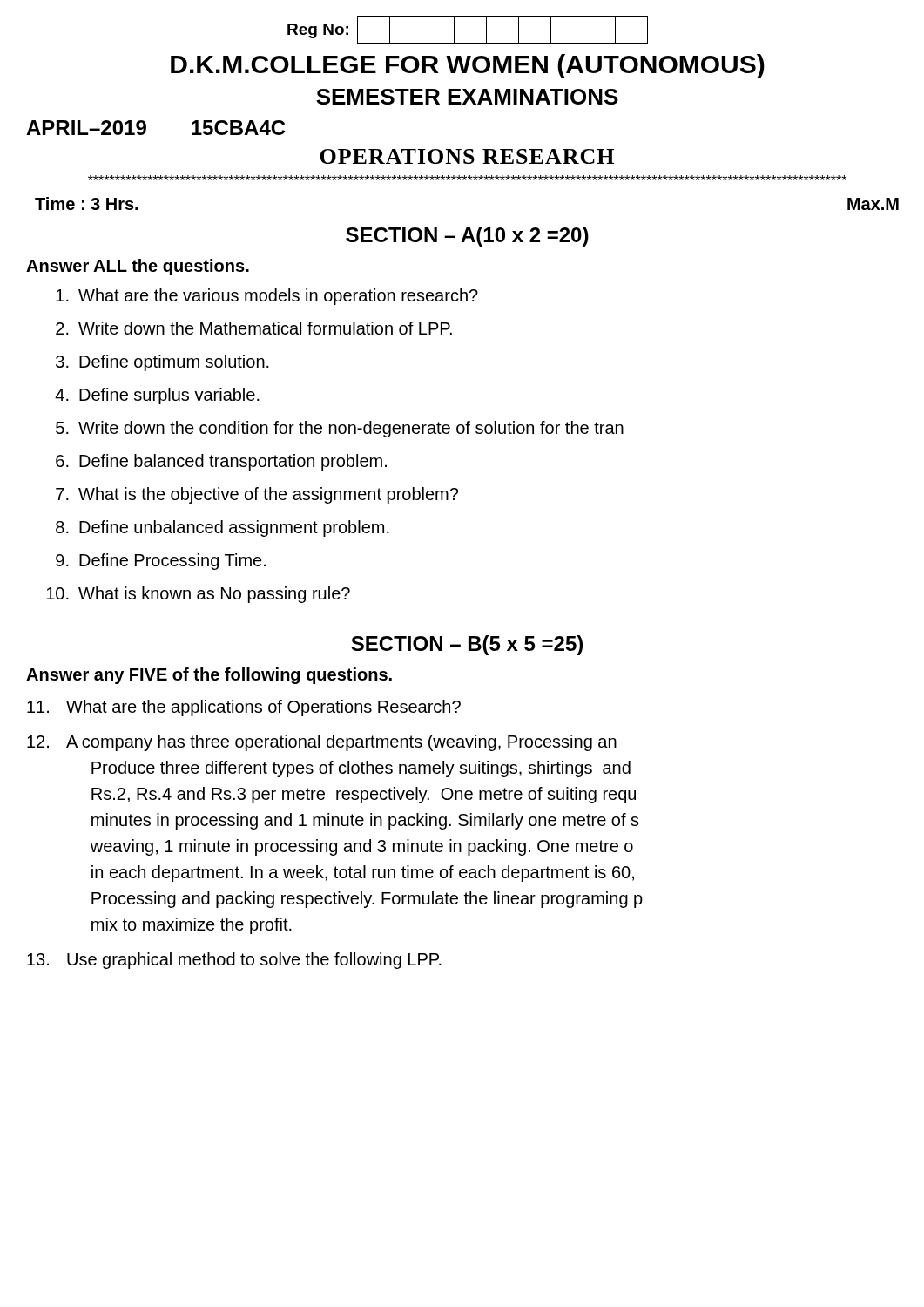Find the text starting "13. Use graphical method to solve the following"
The width and height of the screenshot is (924, 1307).
coord(234,961)
